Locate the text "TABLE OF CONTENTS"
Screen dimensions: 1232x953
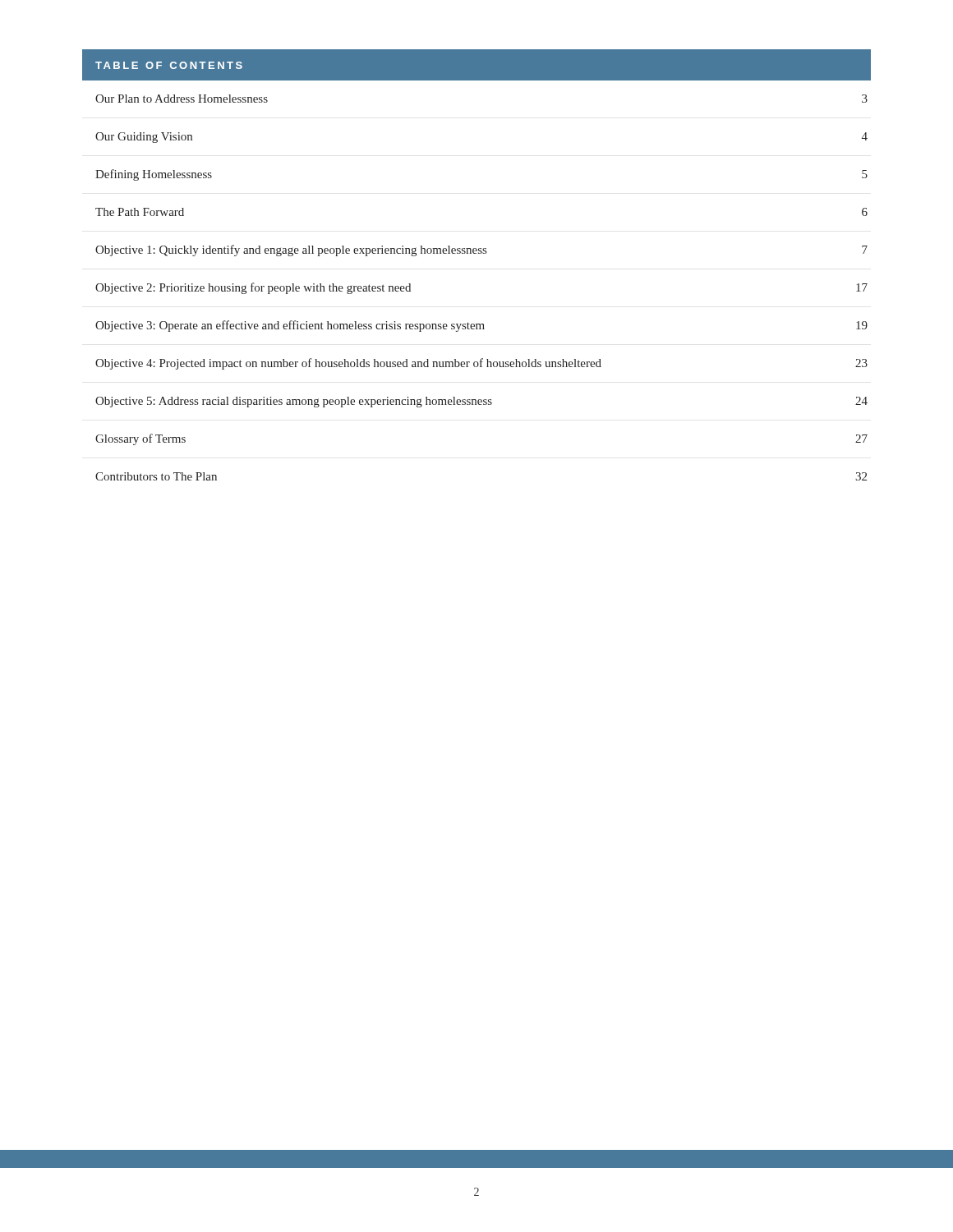[x=476, y=65]
